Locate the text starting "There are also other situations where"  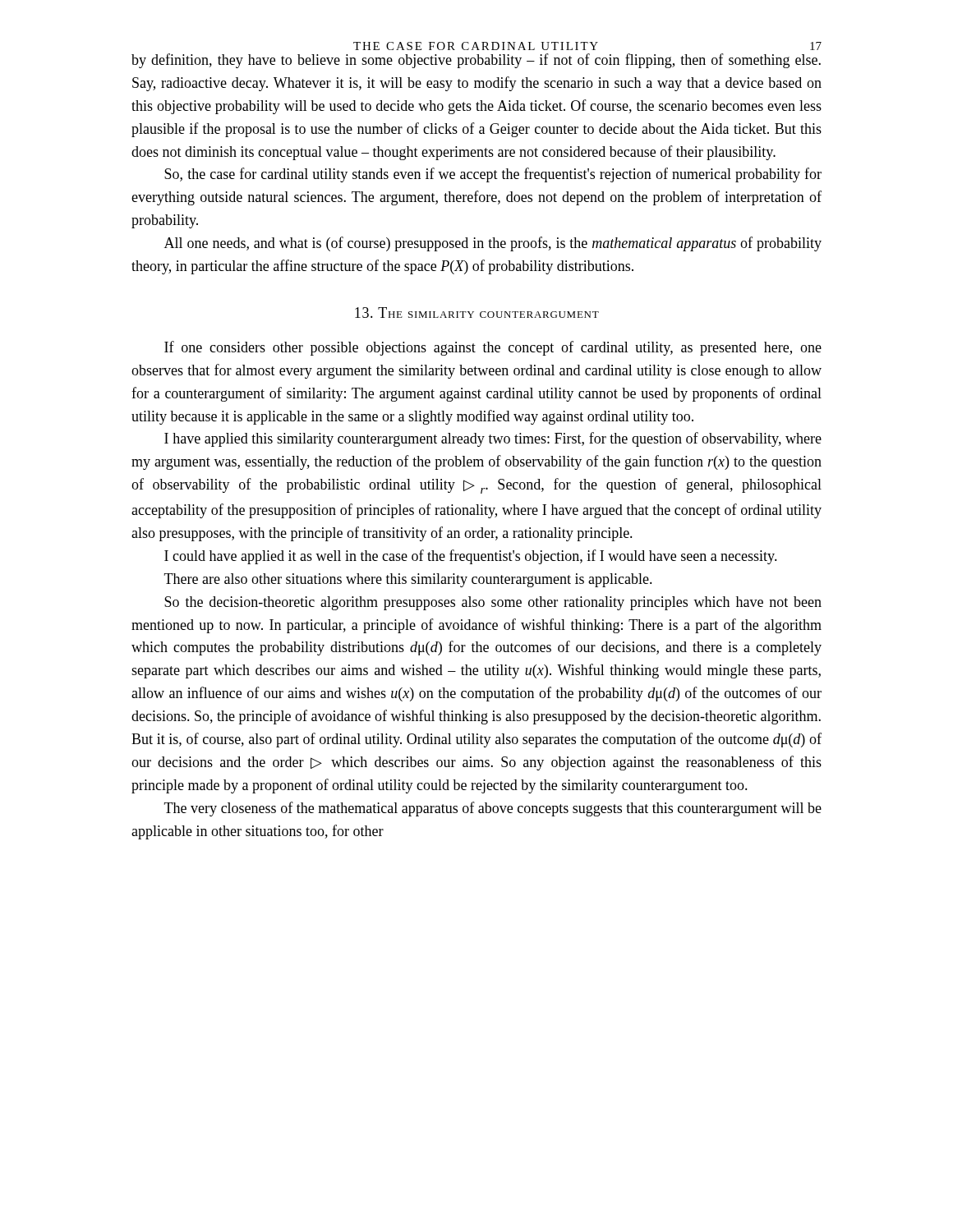tap(476, 580)
